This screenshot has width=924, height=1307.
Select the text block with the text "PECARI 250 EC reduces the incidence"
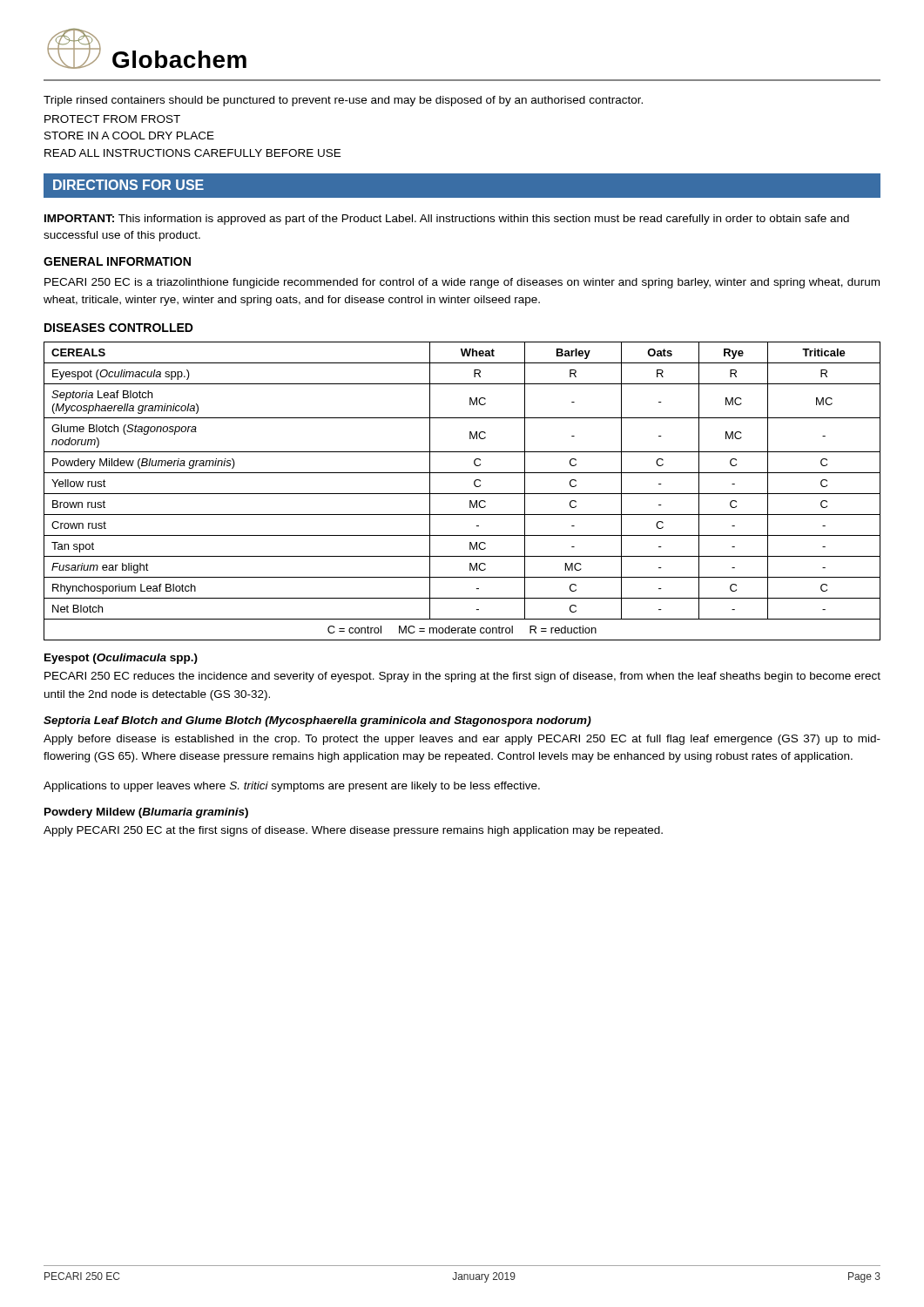pyautogui.click(x=462, y=685)
